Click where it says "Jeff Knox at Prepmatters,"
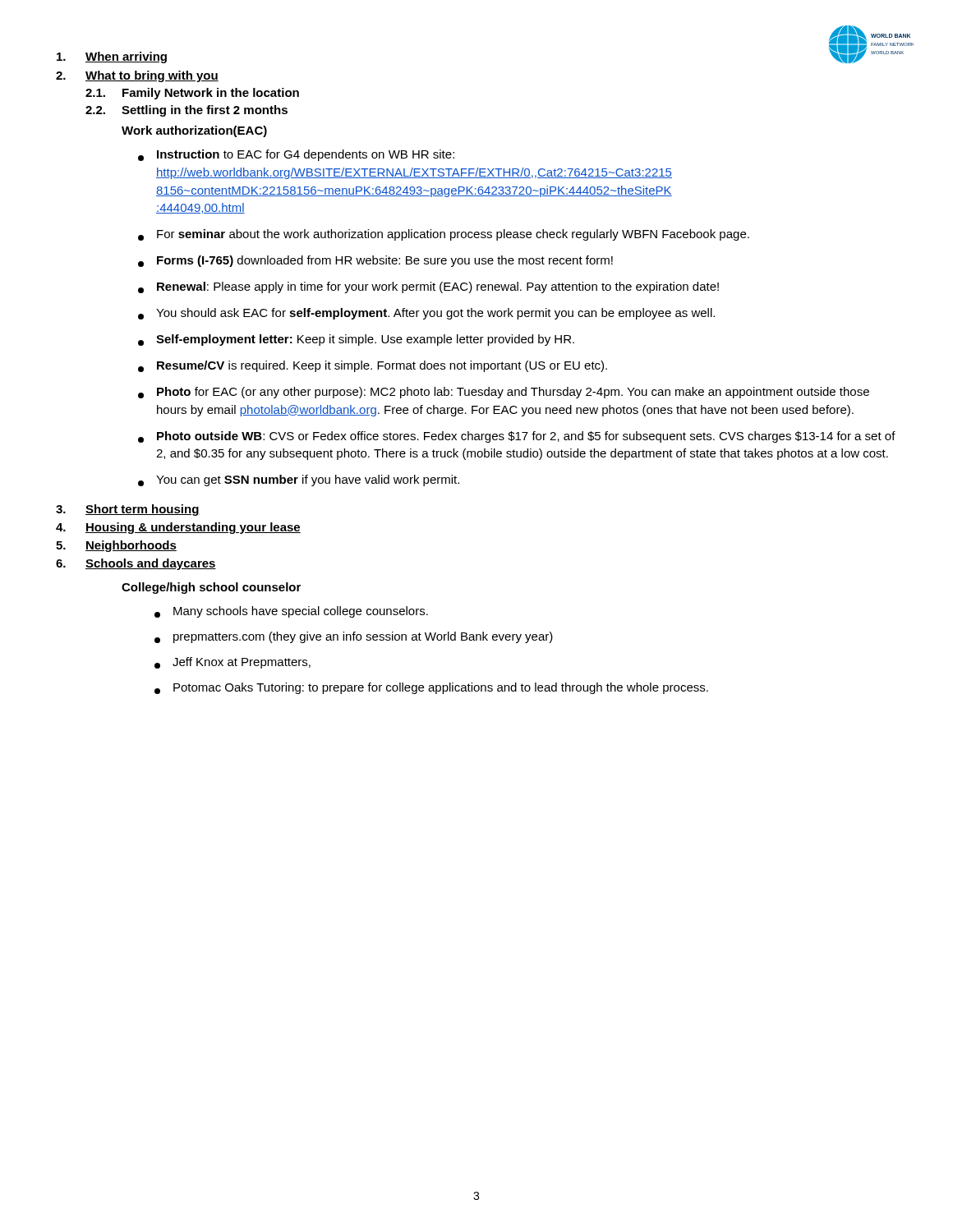The width and height of the screenshot is (953, 1232). point(232,663)
